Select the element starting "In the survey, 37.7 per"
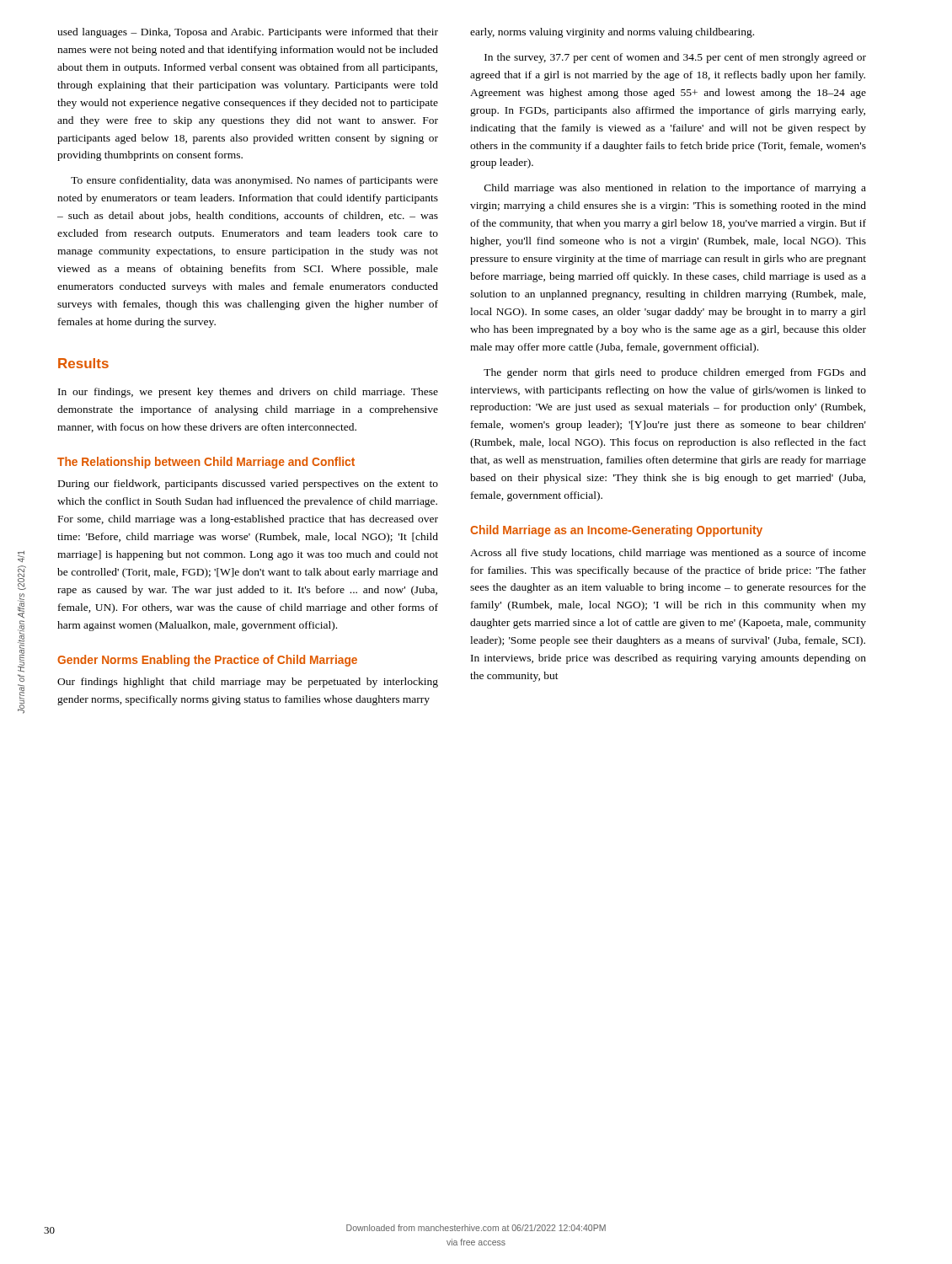Viewport: 952px width, 1264px height. tap(668, 110)
